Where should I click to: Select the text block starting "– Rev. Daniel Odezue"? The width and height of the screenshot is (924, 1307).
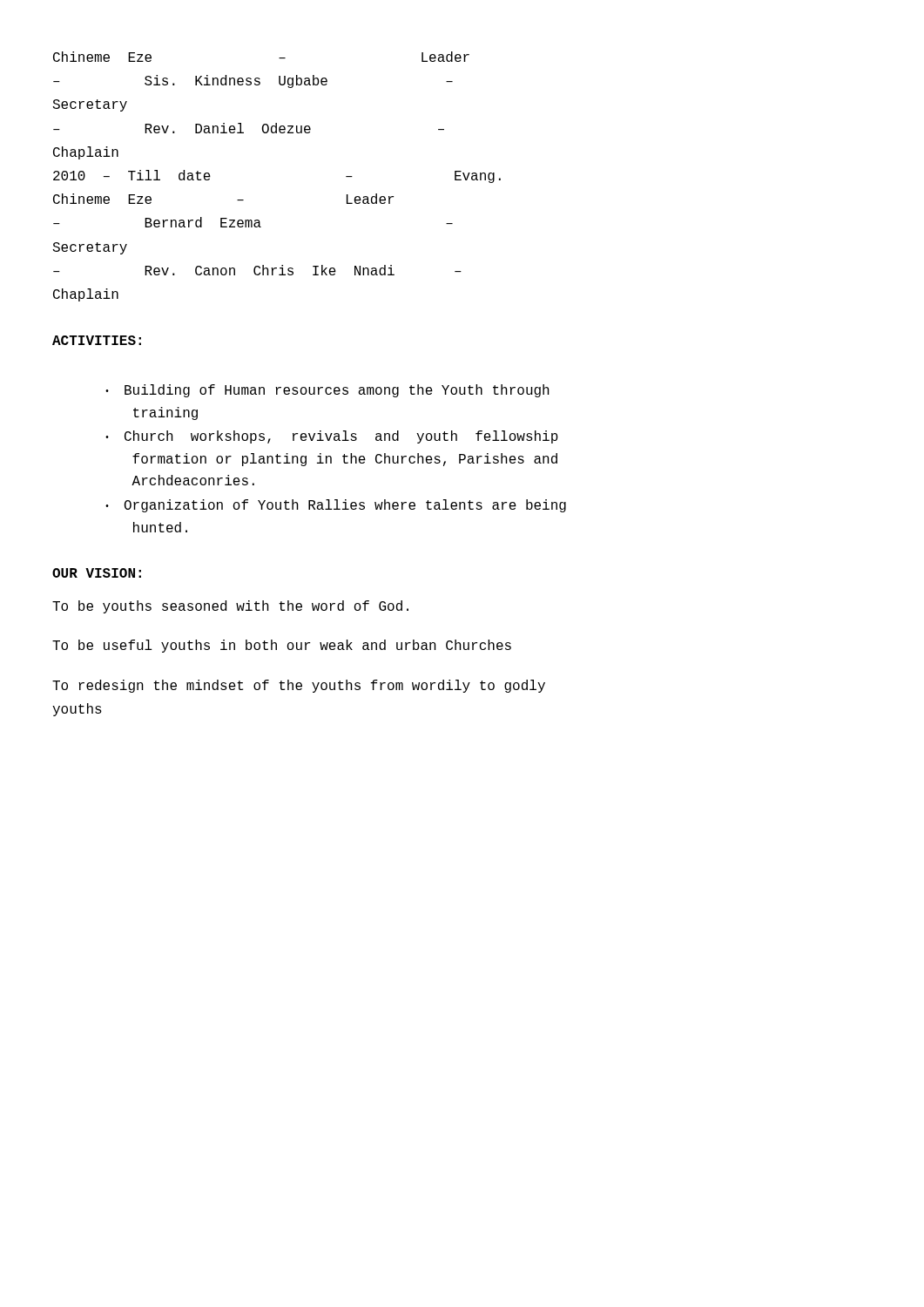coord(56,129)
